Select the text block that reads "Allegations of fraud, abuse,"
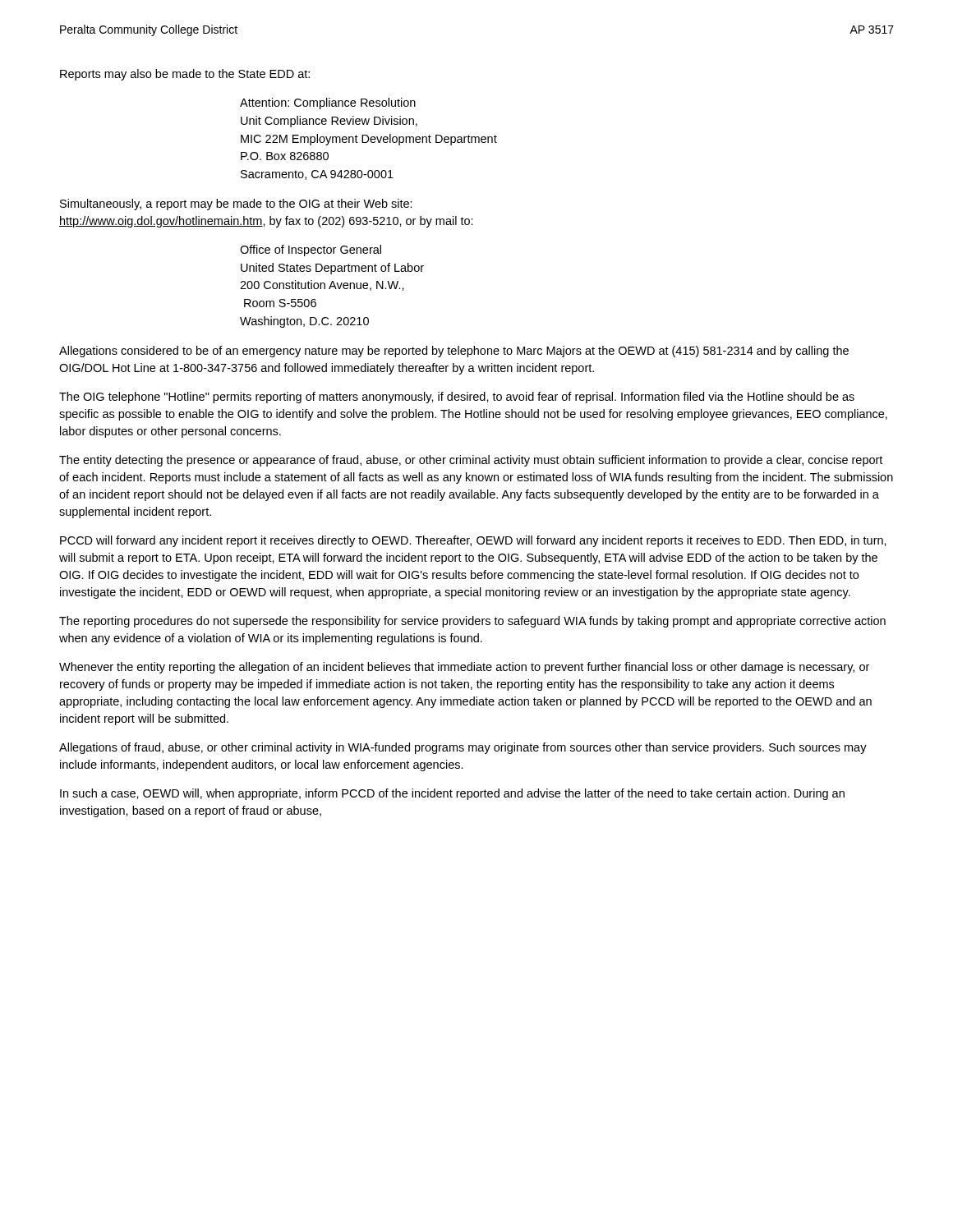953x1232 pixels. tap(476, 756)
